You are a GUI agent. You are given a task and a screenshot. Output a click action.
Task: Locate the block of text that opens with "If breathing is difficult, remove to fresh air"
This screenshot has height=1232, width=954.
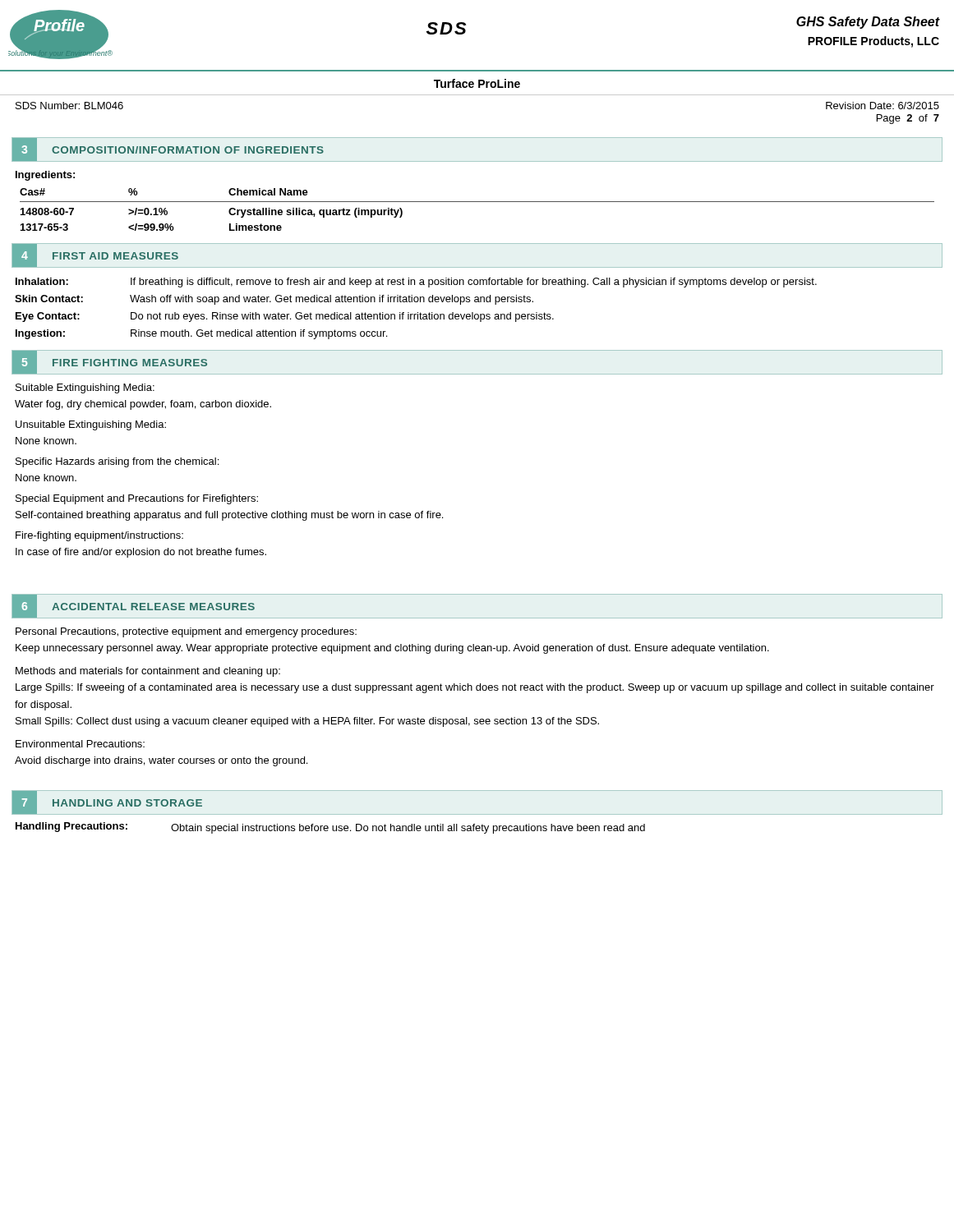474,281
